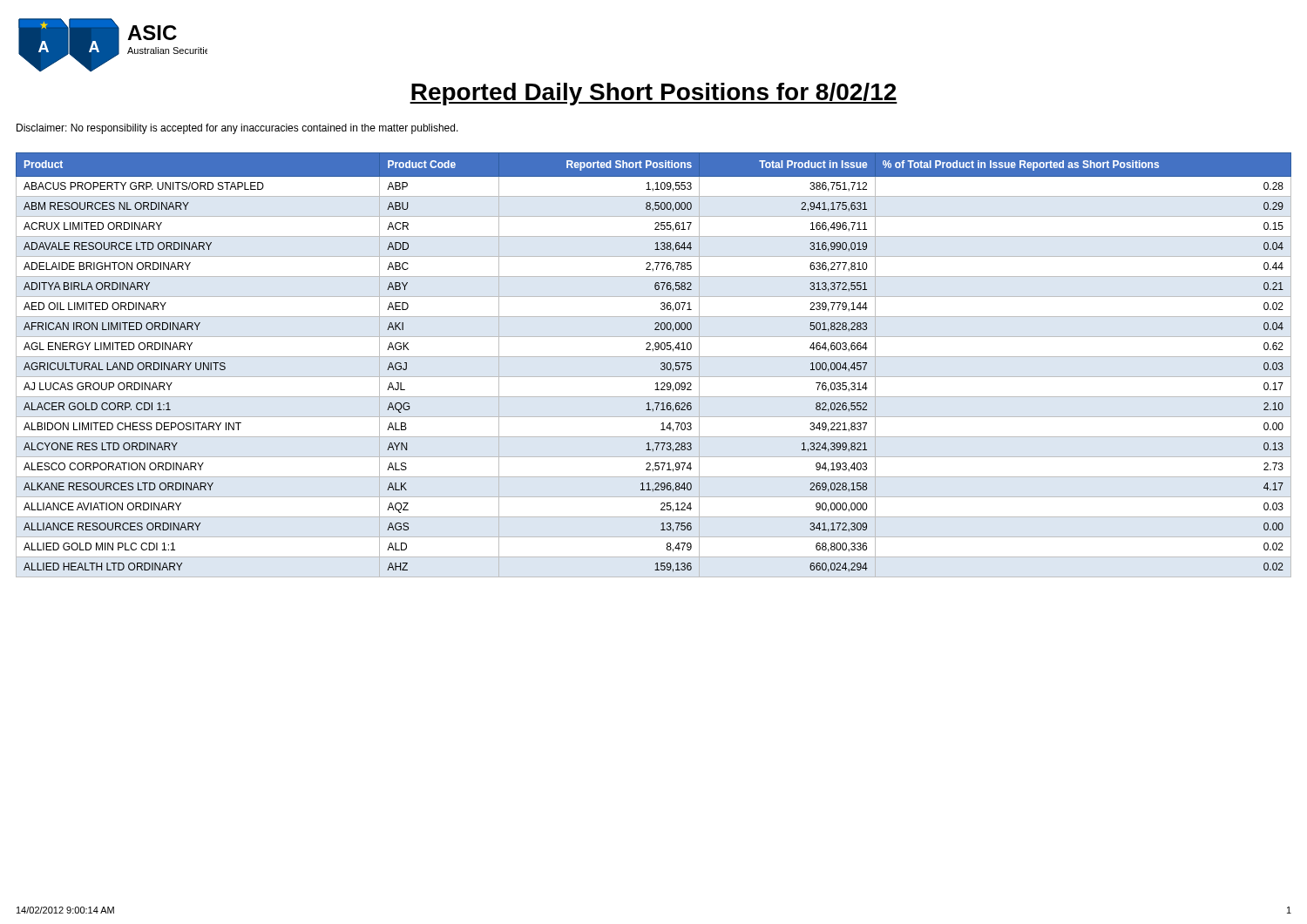1307x924 pixels.
Task: Navigate to the region starting "Reported Daily Short Positions for"
Action: pos(654,92)
